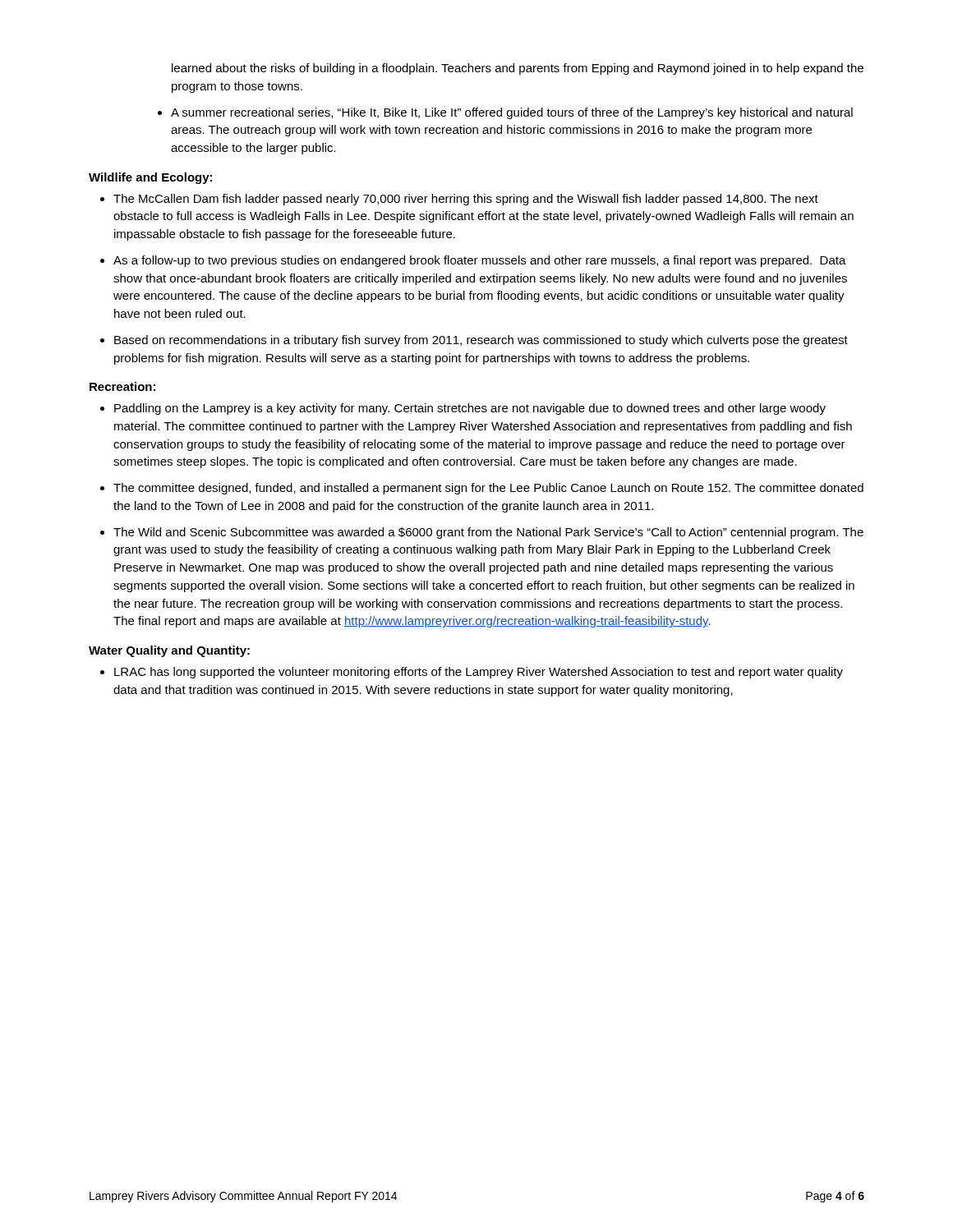Where is the passage that starts "The McCallen Dam fish ladder"?
The width and height of the screenshot is (953, 1232).
click(x=476, y=216)
